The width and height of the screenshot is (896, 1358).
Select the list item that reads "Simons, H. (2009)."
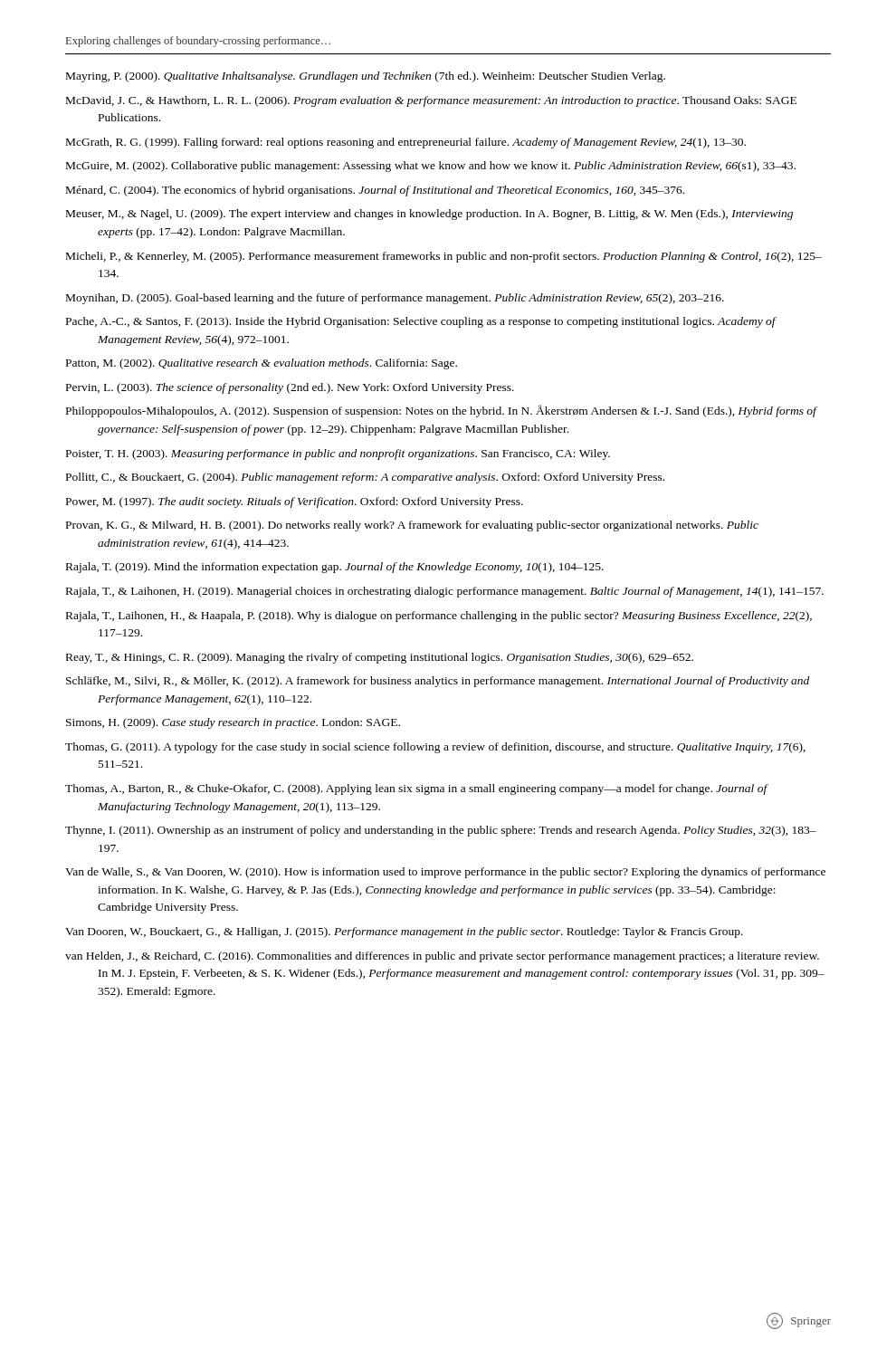click(x=233, y=722)
